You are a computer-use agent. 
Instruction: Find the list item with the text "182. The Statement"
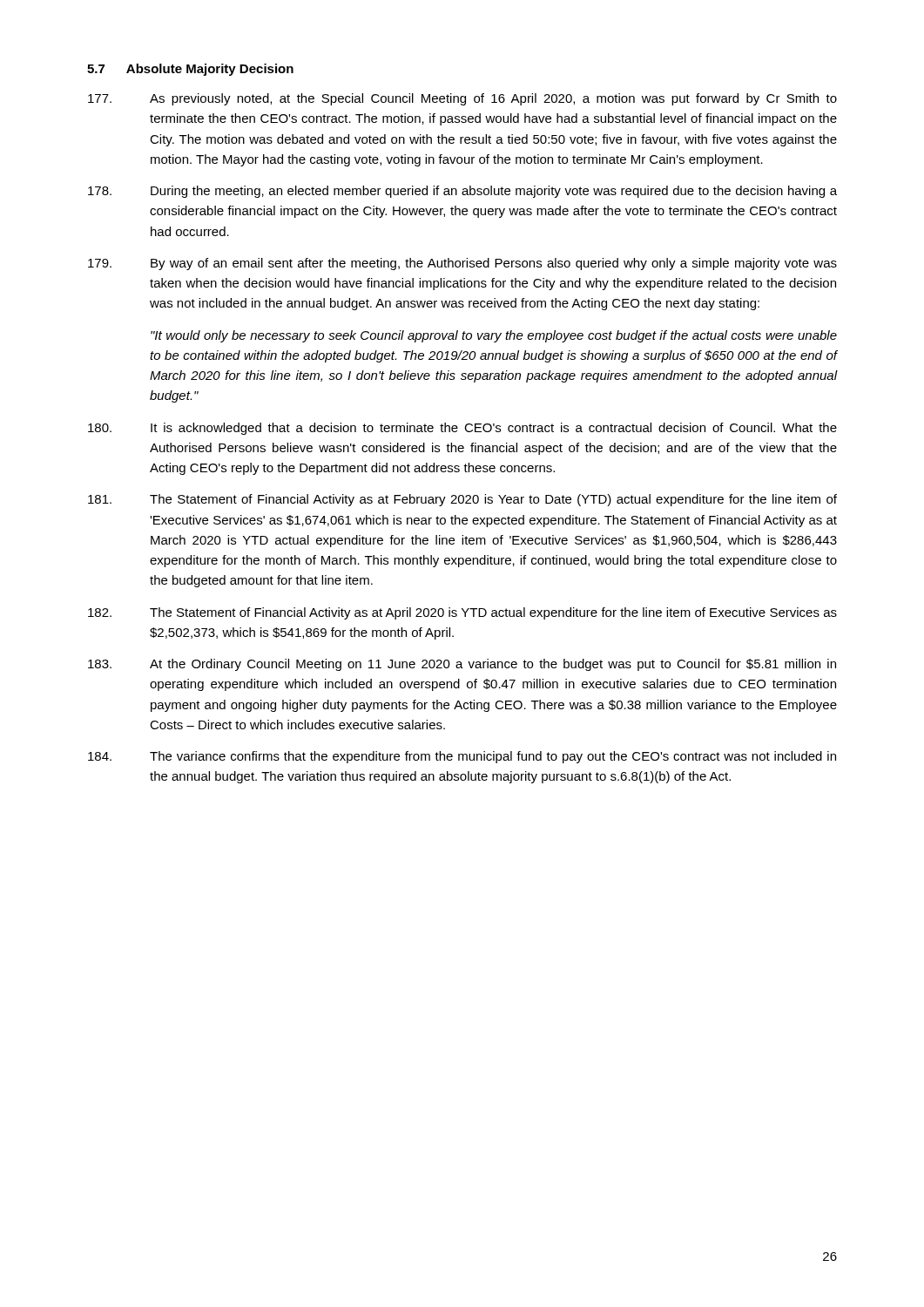pyautogui.click(x=462, y=622)
